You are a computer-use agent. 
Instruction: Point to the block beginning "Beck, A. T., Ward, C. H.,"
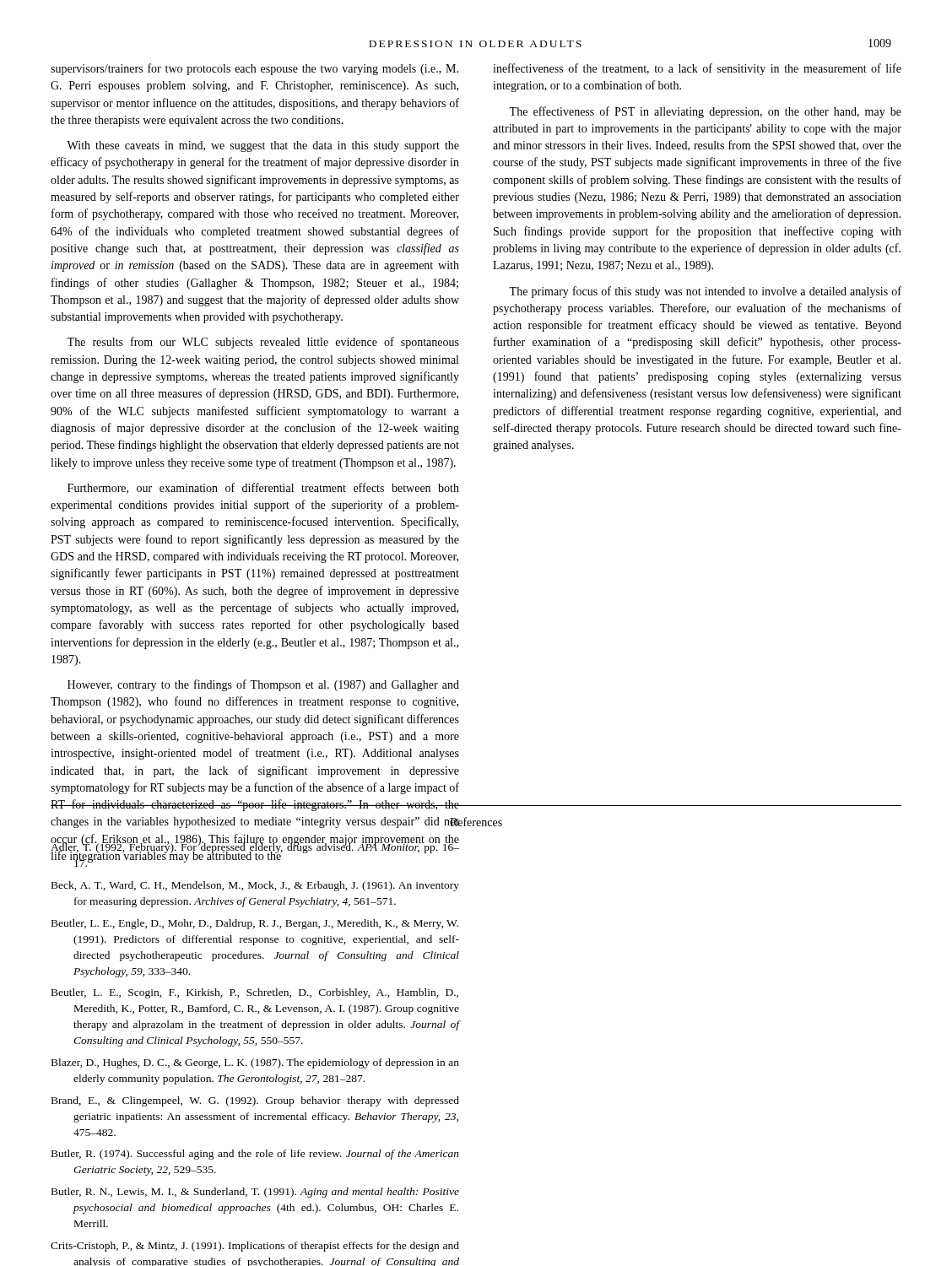click(x=255, y=893)
